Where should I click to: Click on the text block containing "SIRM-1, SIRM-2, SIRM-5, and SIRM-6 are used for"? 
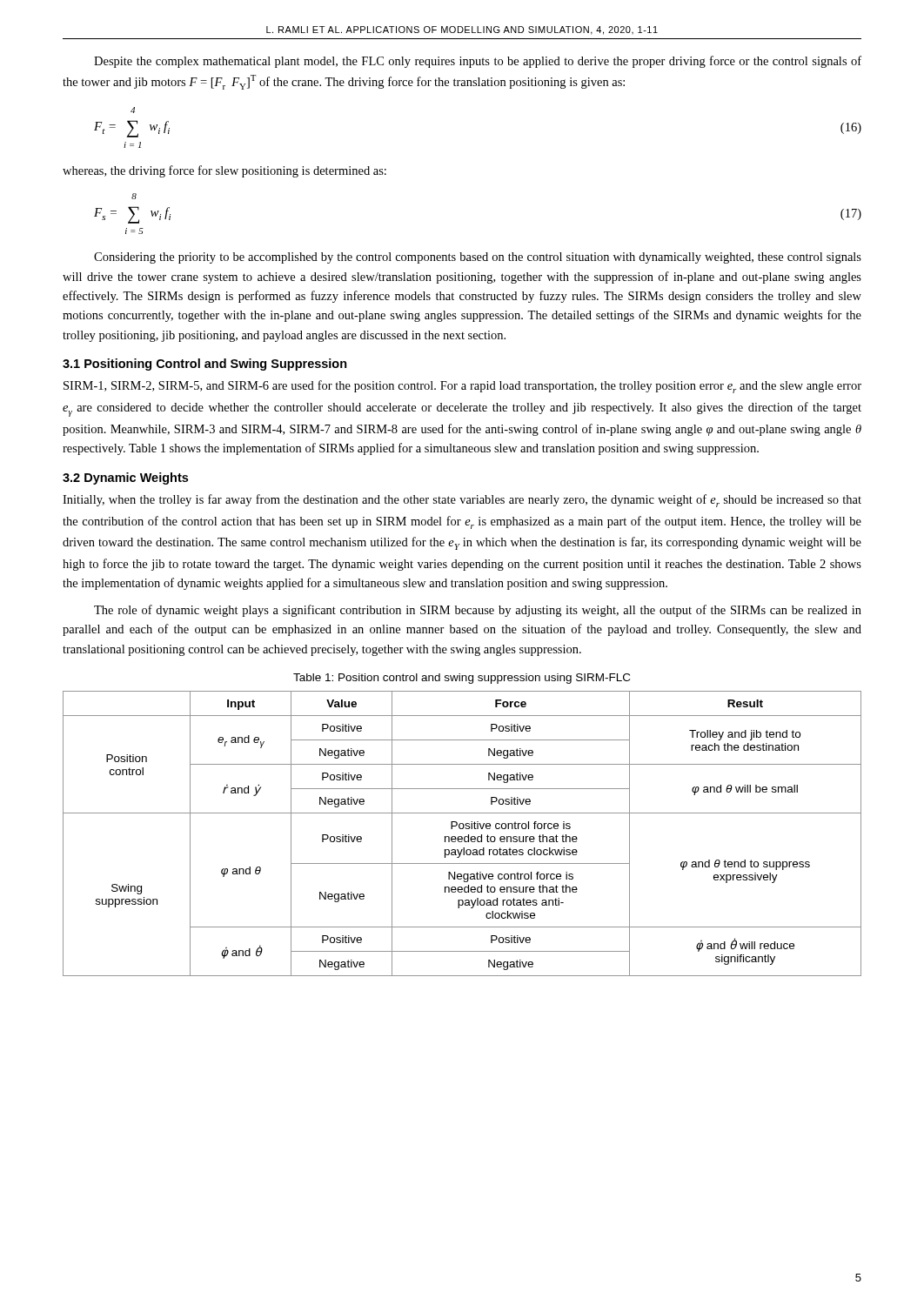click(x=462, y=417)
